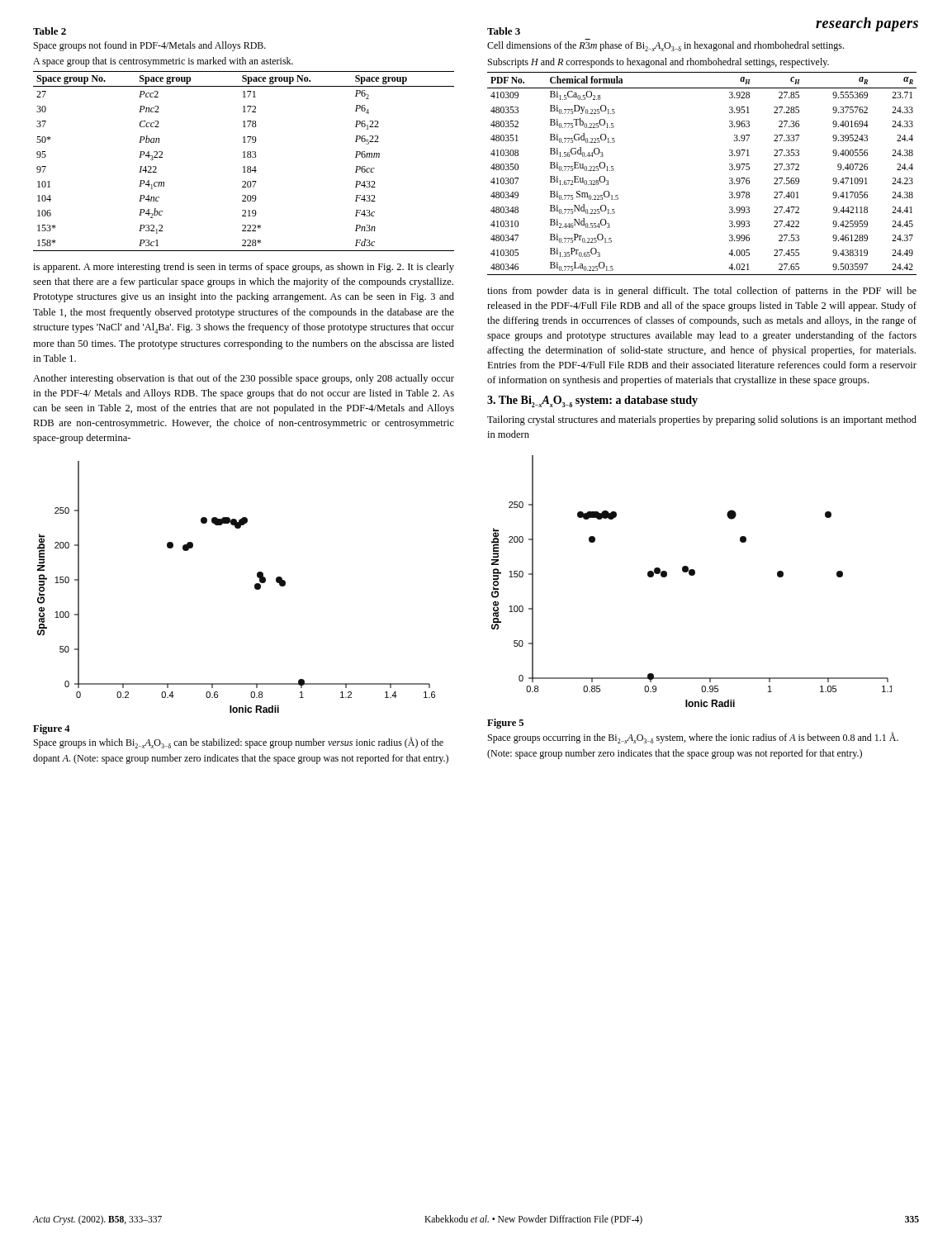The width and height of the screenshot is (952, 1239).
Task: Click on the passage starting "Table 2"
Action: coord(50,31)
